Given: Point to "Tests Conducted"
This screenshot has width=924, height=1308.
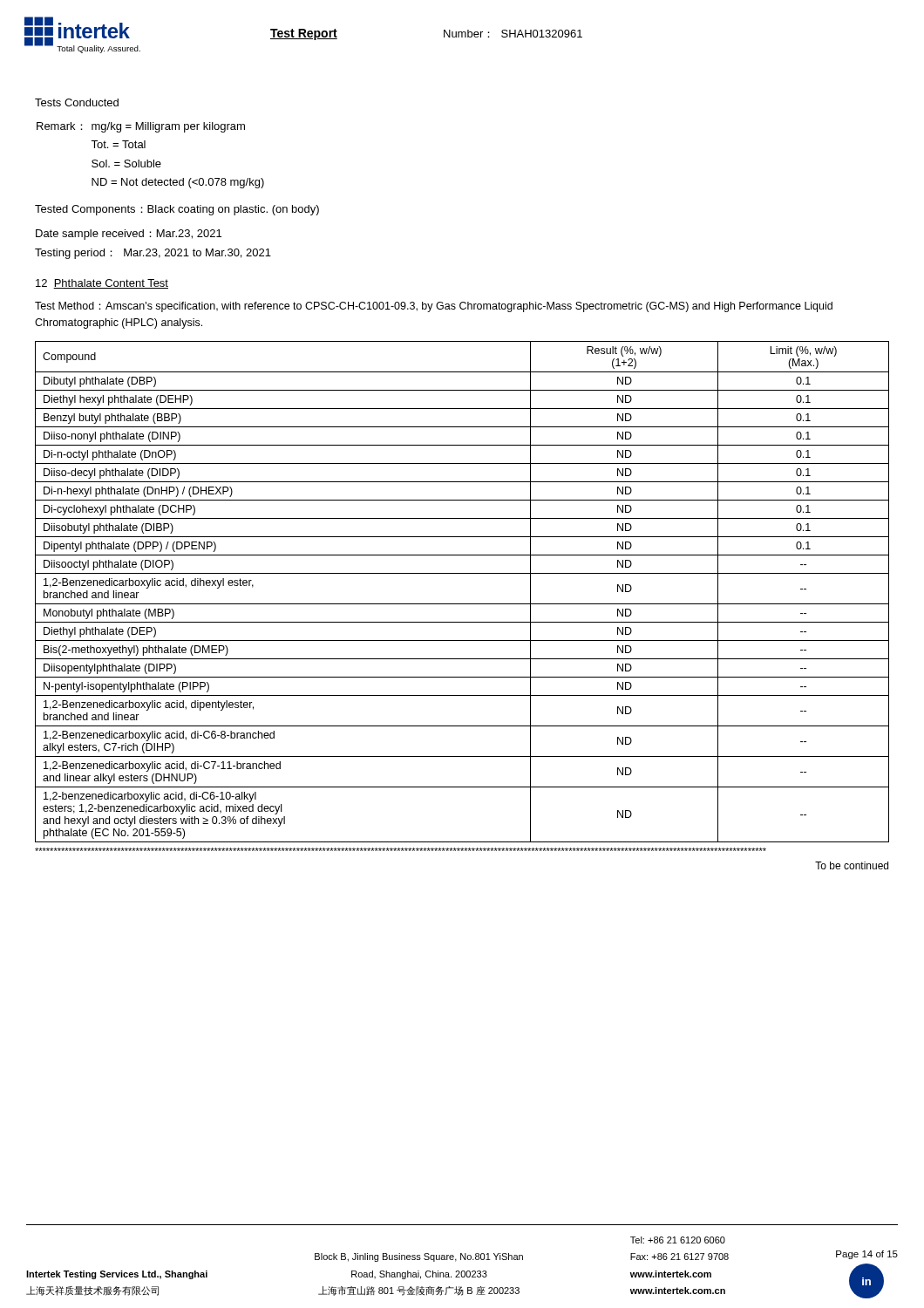Looking at the screenshot, I should pos(77,102).
